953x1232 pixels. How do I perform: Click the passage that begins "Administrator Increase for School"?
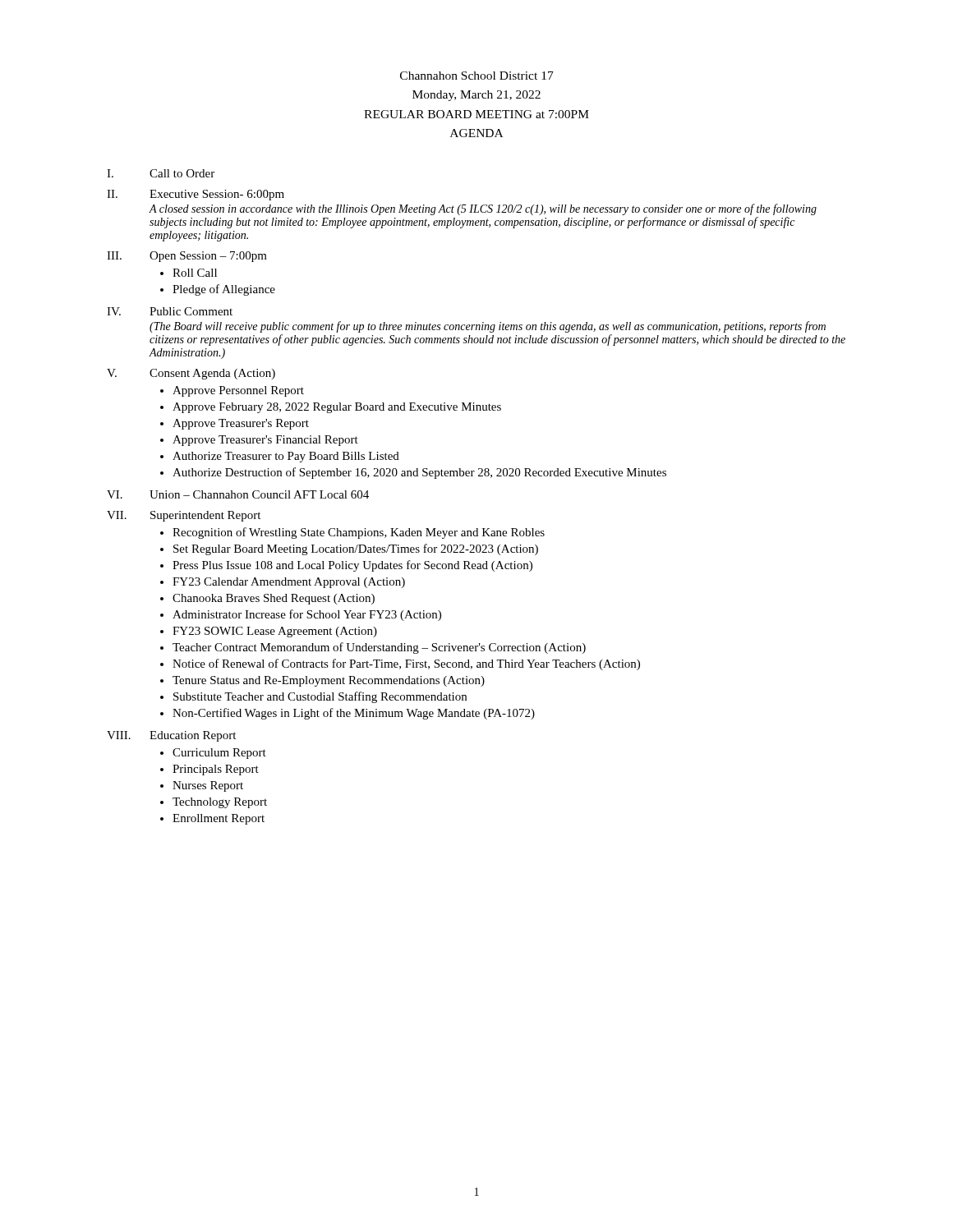(307, 614)
